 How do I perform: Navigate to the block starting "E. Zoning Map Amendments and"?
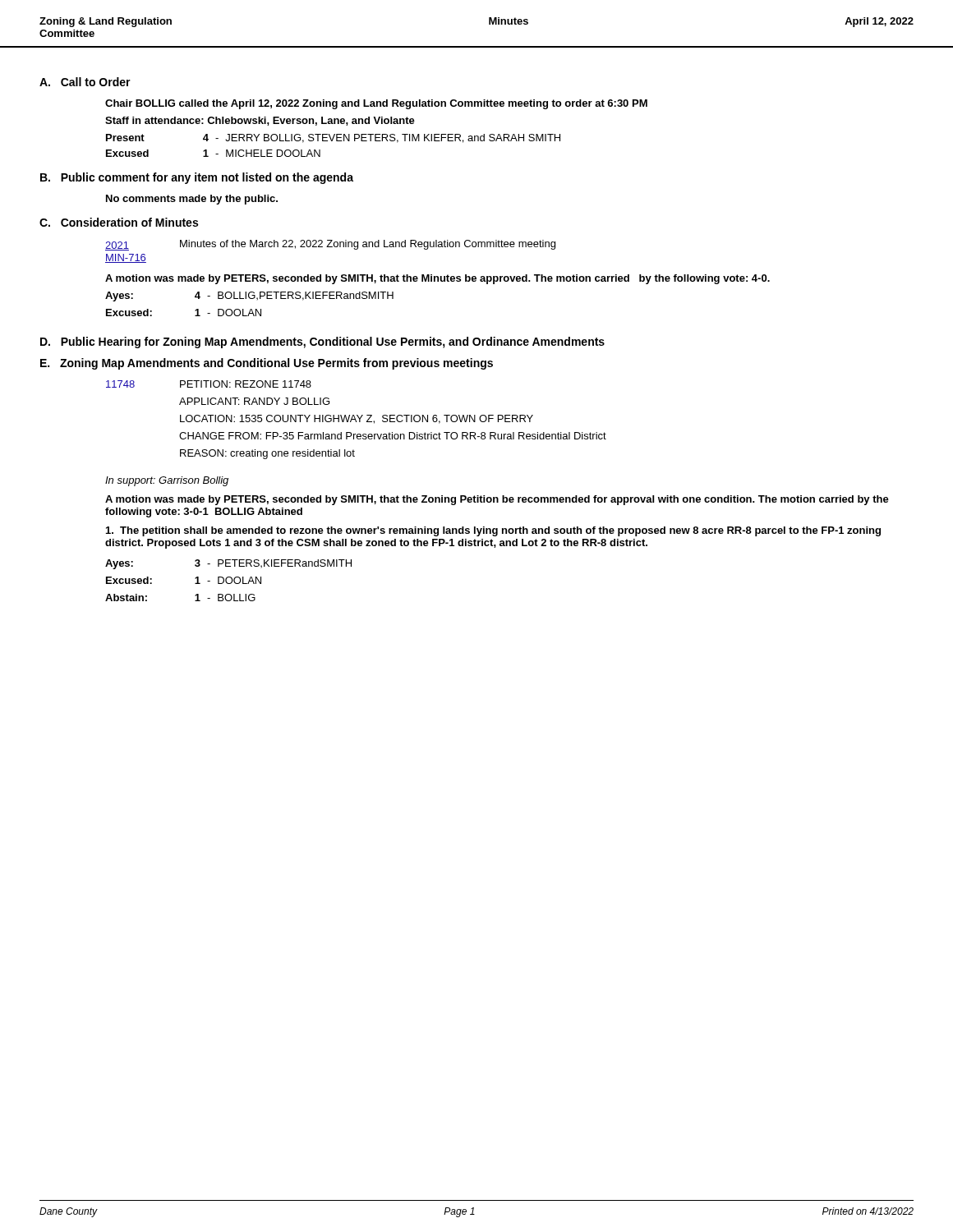click(x=266, y=363)
